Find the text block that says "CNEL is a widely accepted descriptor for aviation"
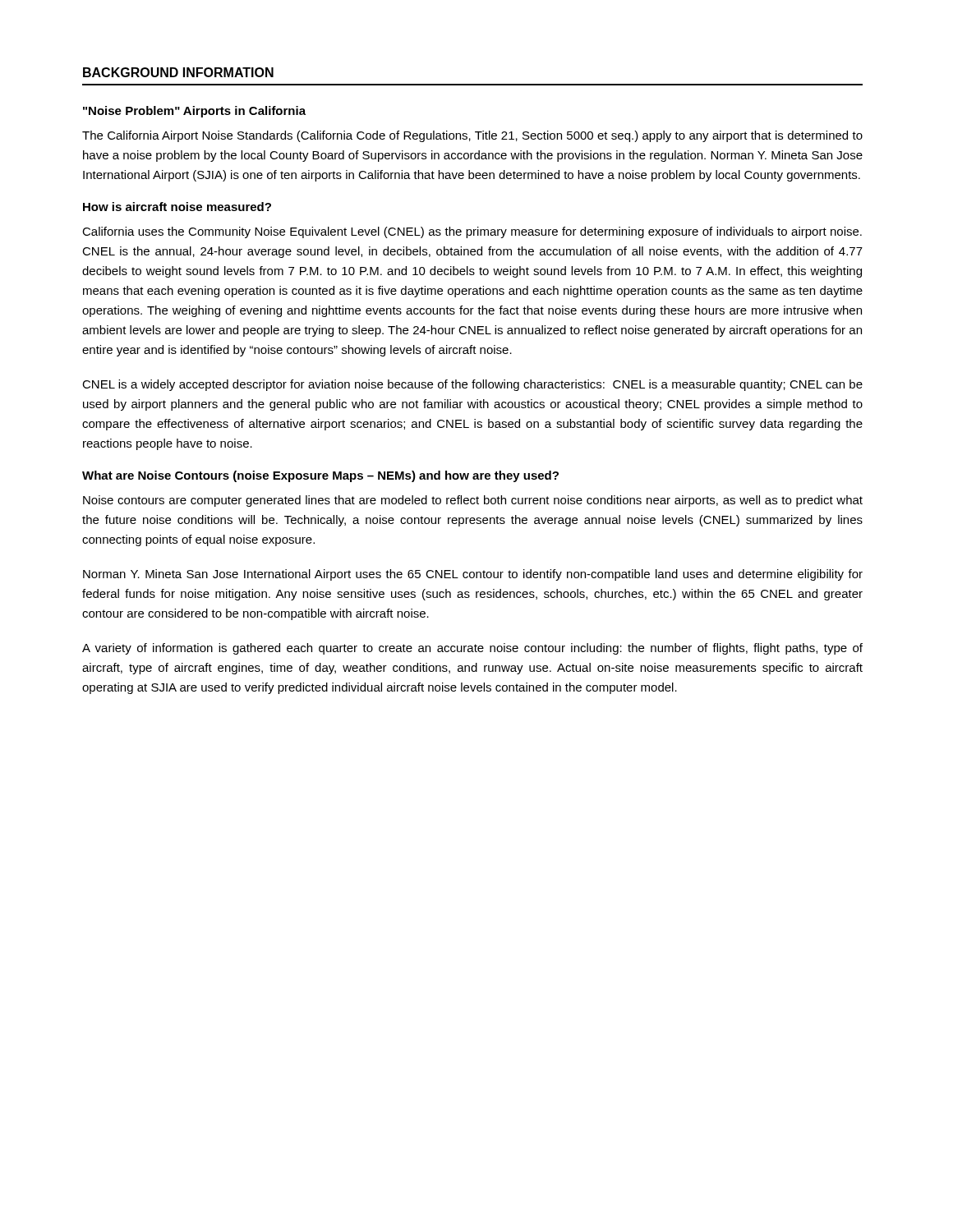 472,414
